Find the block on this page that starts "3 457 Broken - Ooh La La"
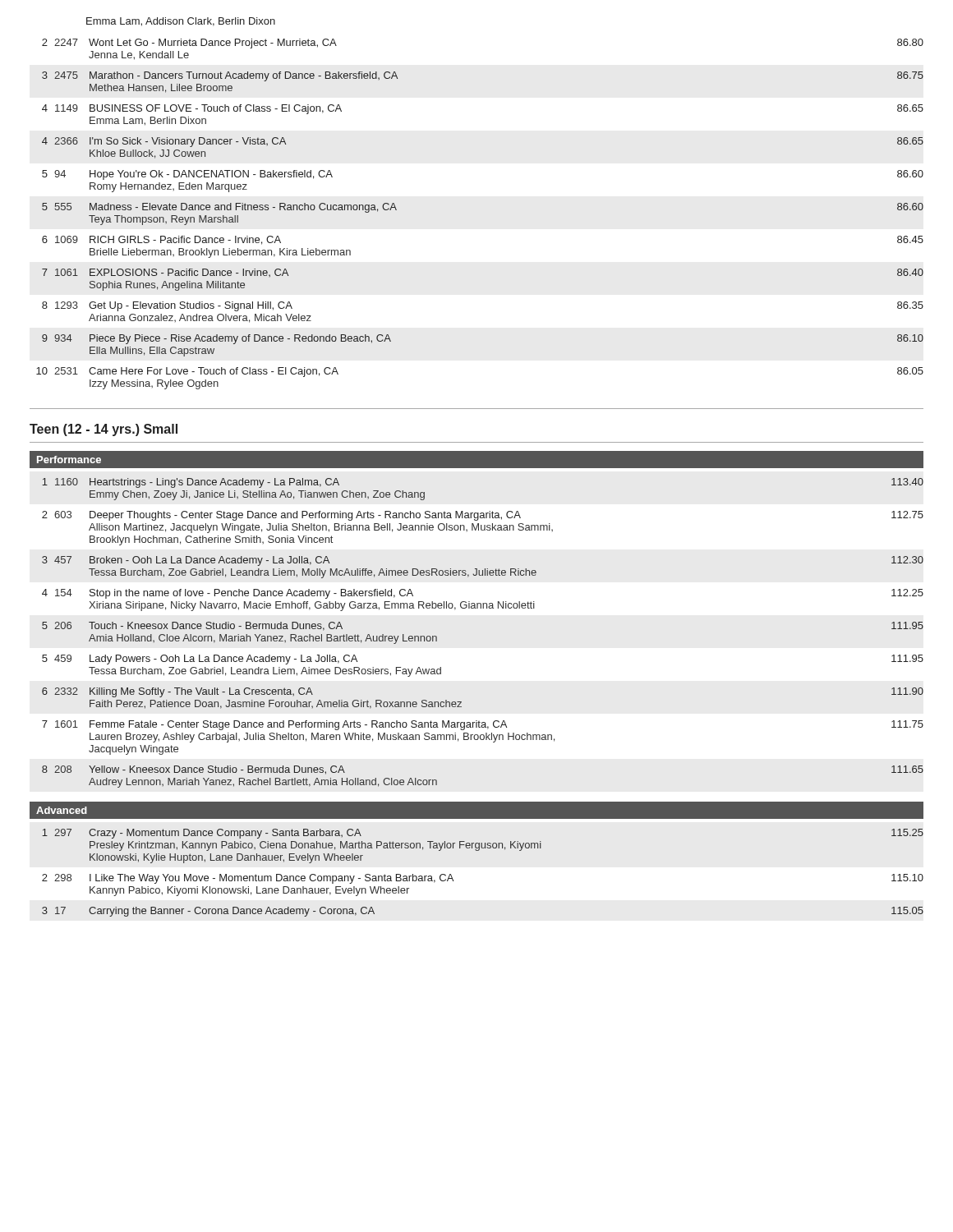 click(x=476, y=566)
